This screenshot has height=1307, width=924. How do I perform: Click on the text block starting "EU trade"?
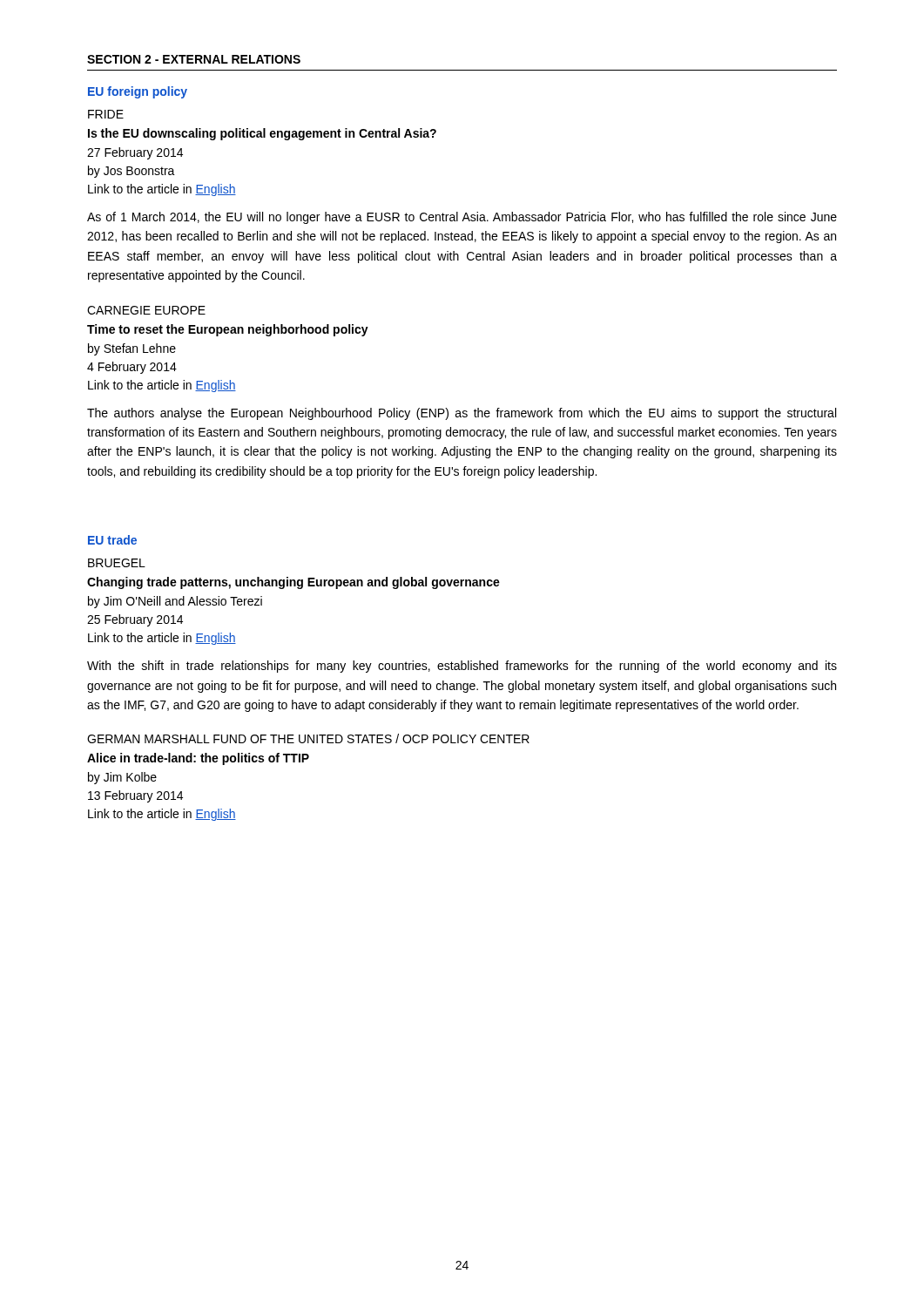click(x=112, y=540)
